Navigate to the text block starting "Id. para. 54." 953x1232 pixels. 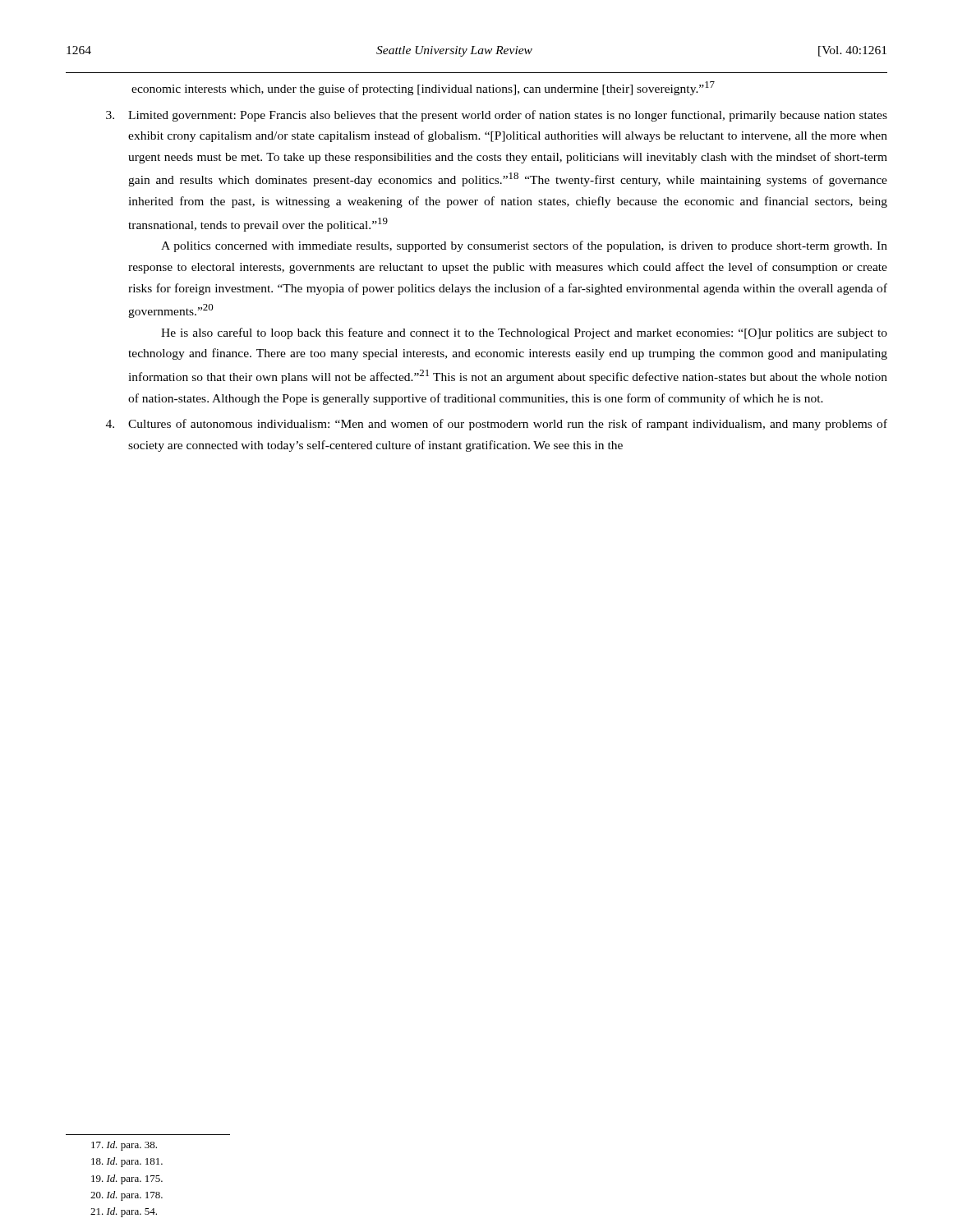pyautogui.click(x=124, y=1211)
